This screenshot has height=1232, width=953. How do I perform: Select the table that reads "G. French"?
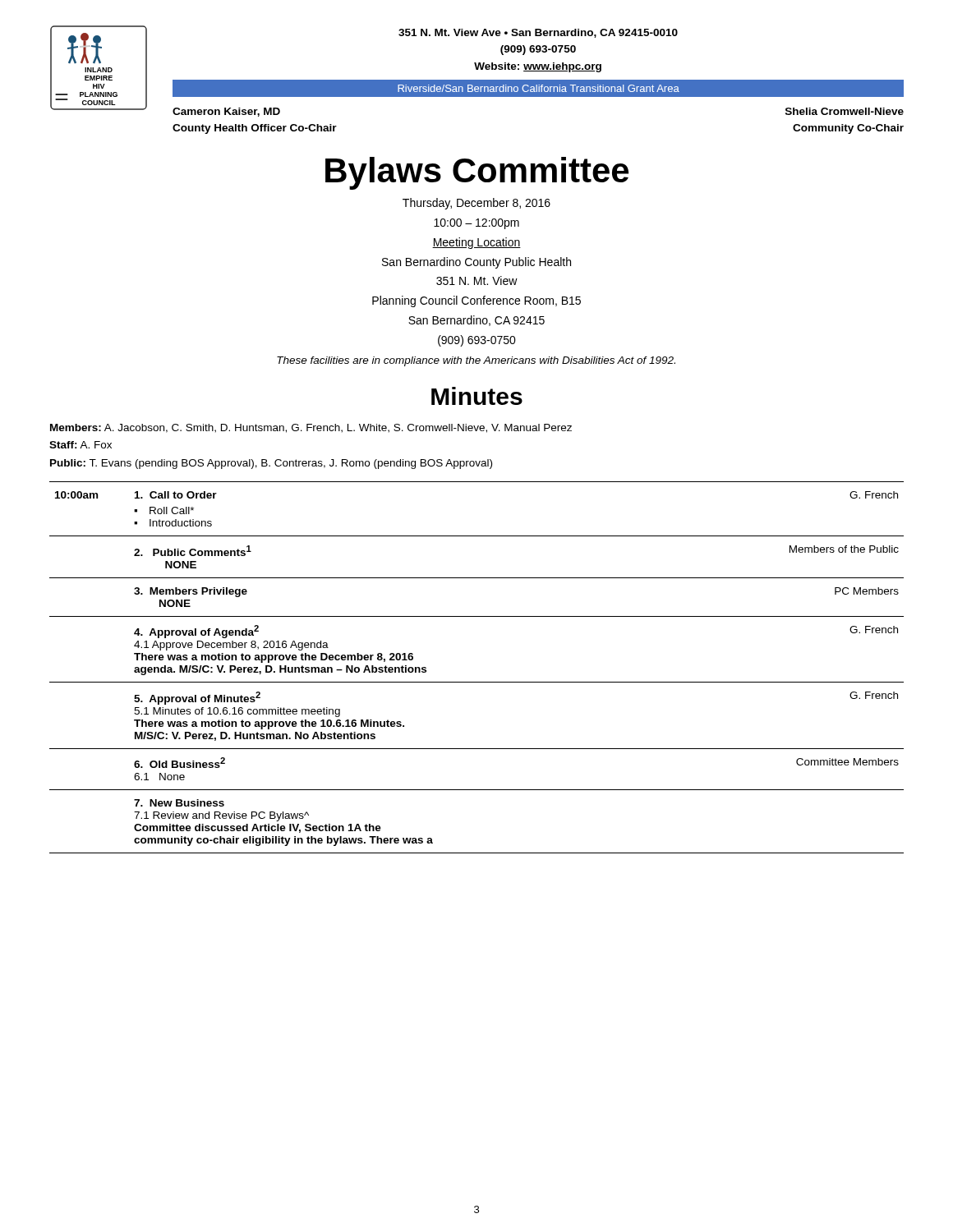pyautogui.click(x=476, y=668)
